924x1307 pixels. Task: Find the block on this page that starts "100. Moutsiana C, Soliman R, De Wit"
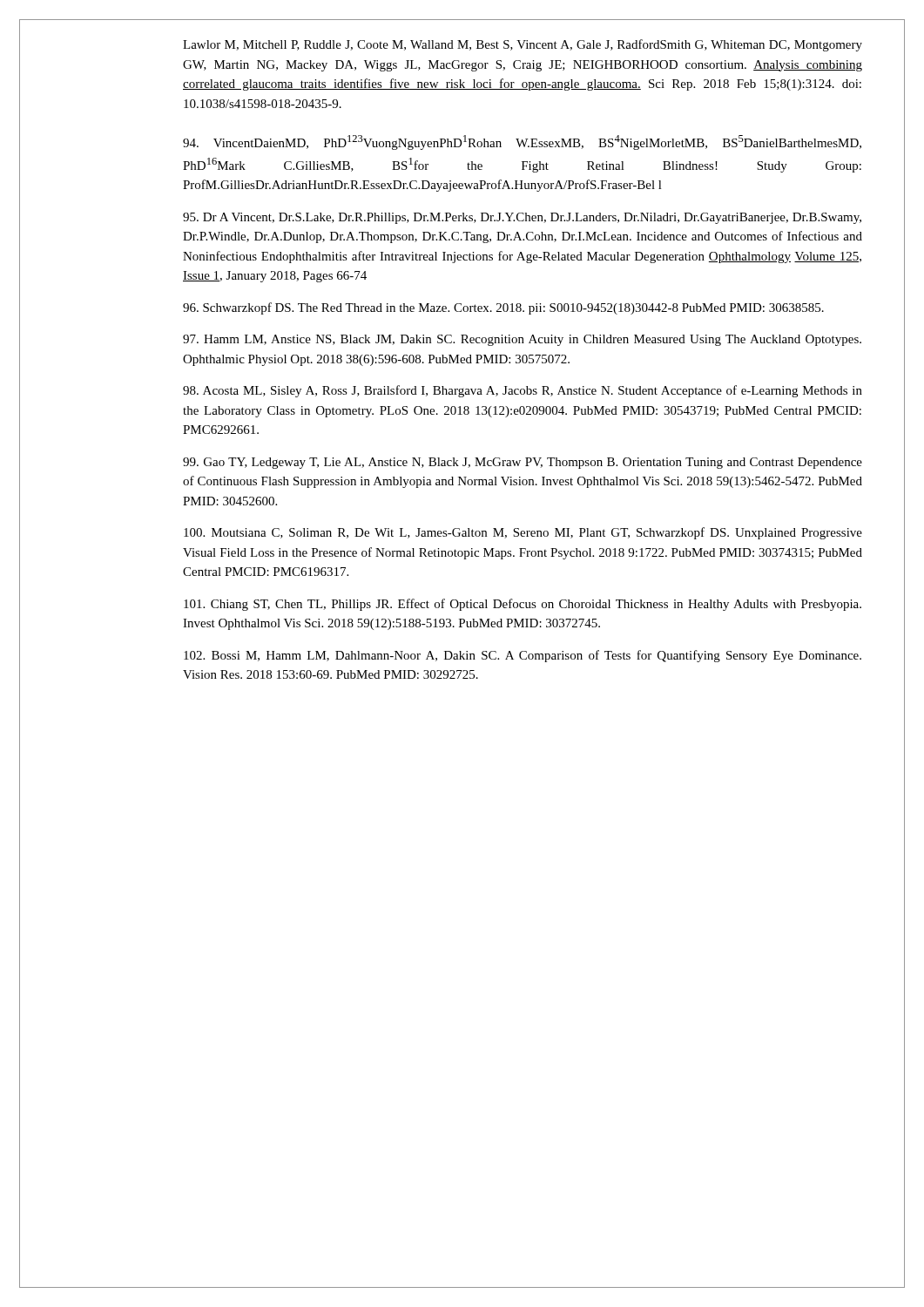click(523, 552)
